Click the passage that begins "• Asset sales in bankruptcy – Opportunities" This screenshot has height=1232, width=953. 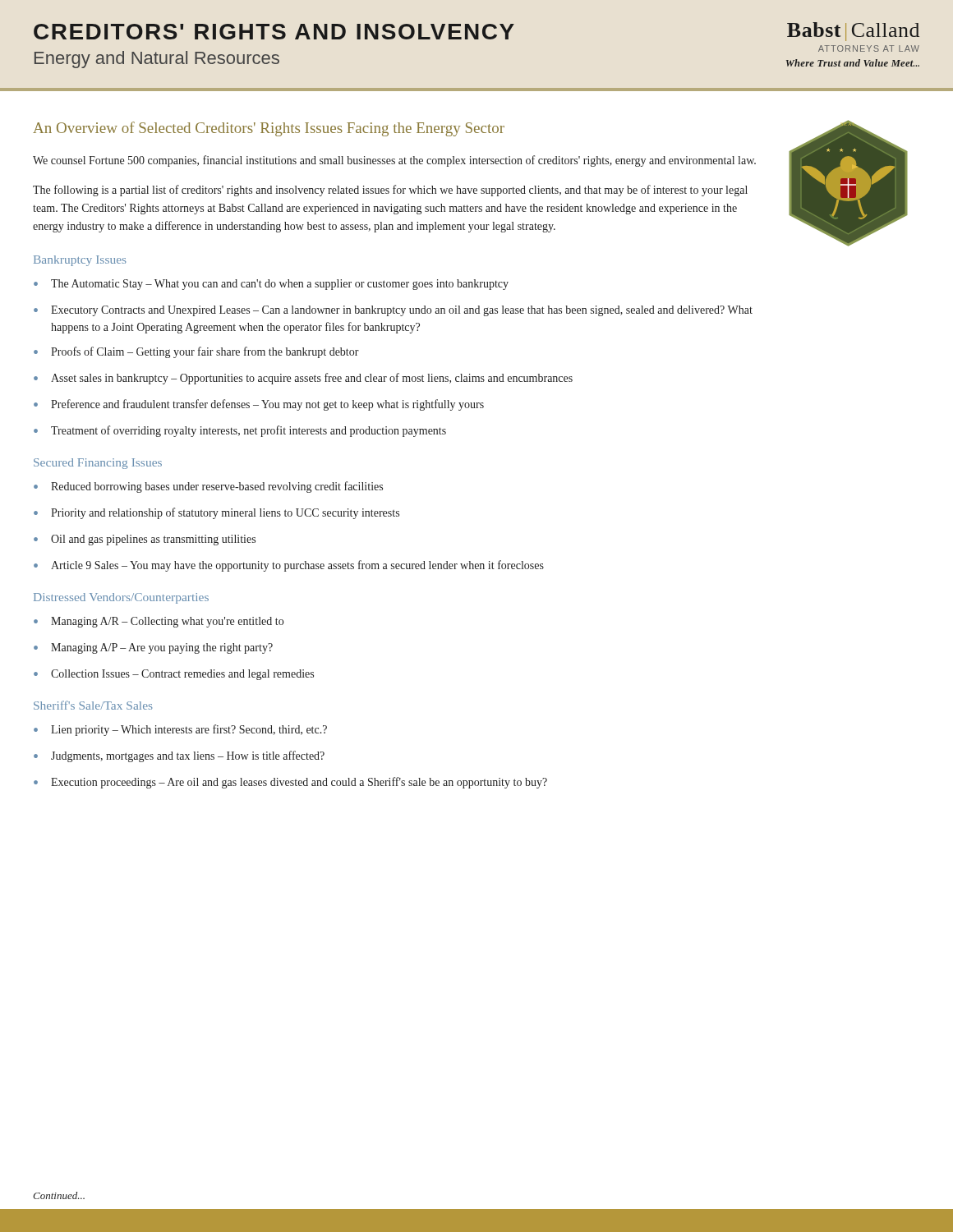(396, 379)
